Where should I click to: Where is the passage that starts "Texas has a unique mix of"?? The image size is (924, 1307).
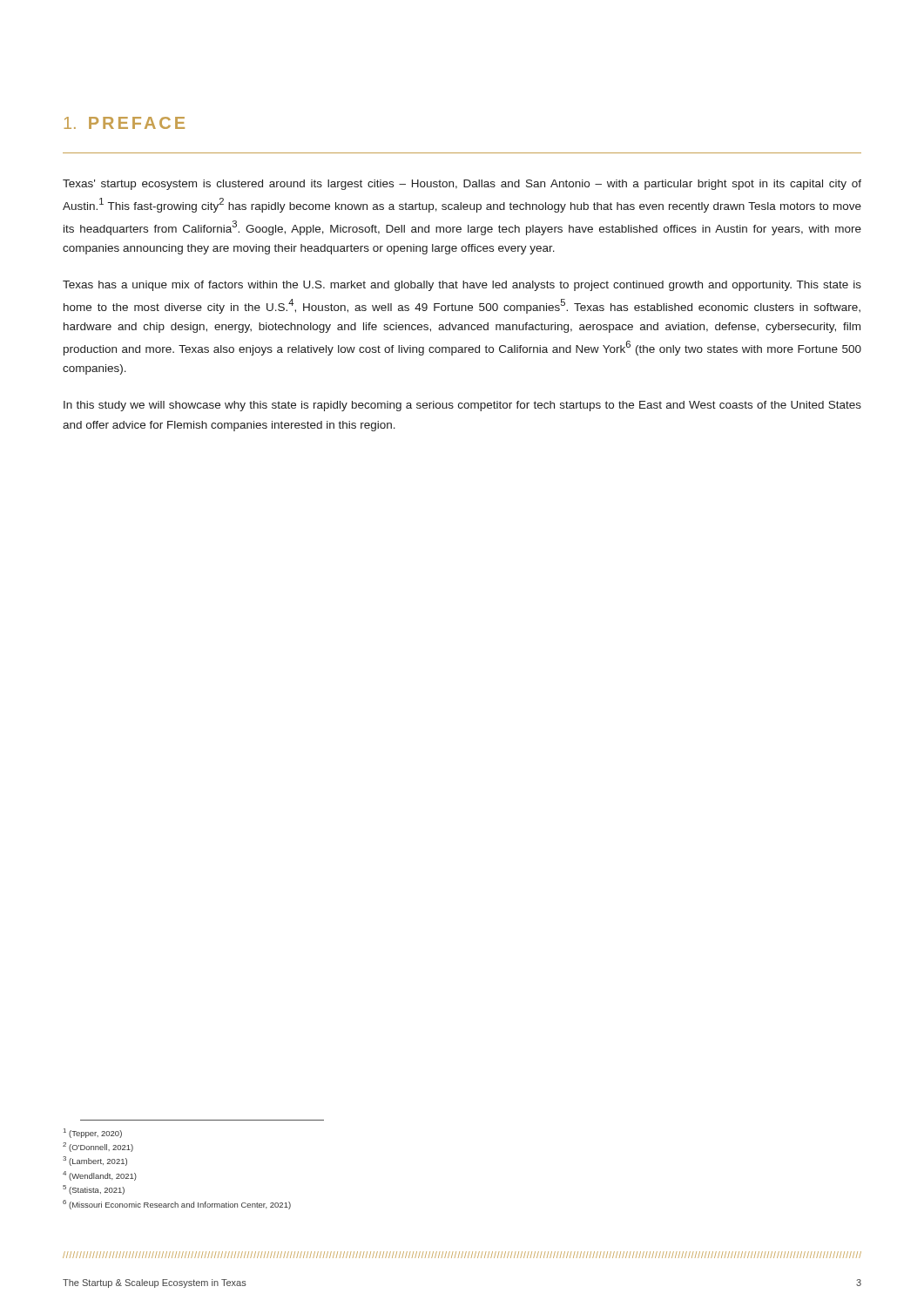click(x=462, y=326)
